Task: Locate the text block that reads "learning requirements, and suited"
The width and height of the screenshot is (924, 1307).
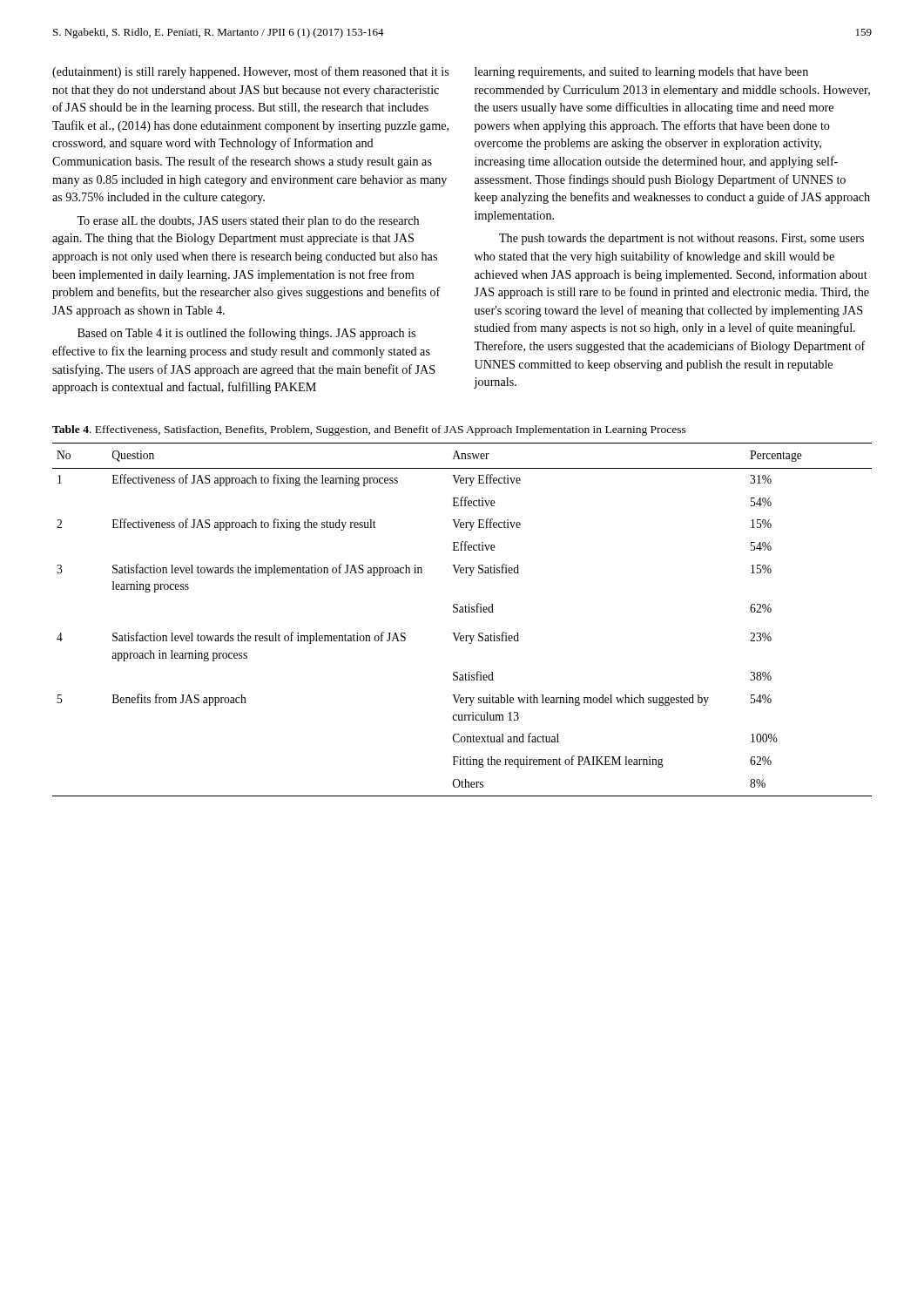Action: (x=673, y=144)
